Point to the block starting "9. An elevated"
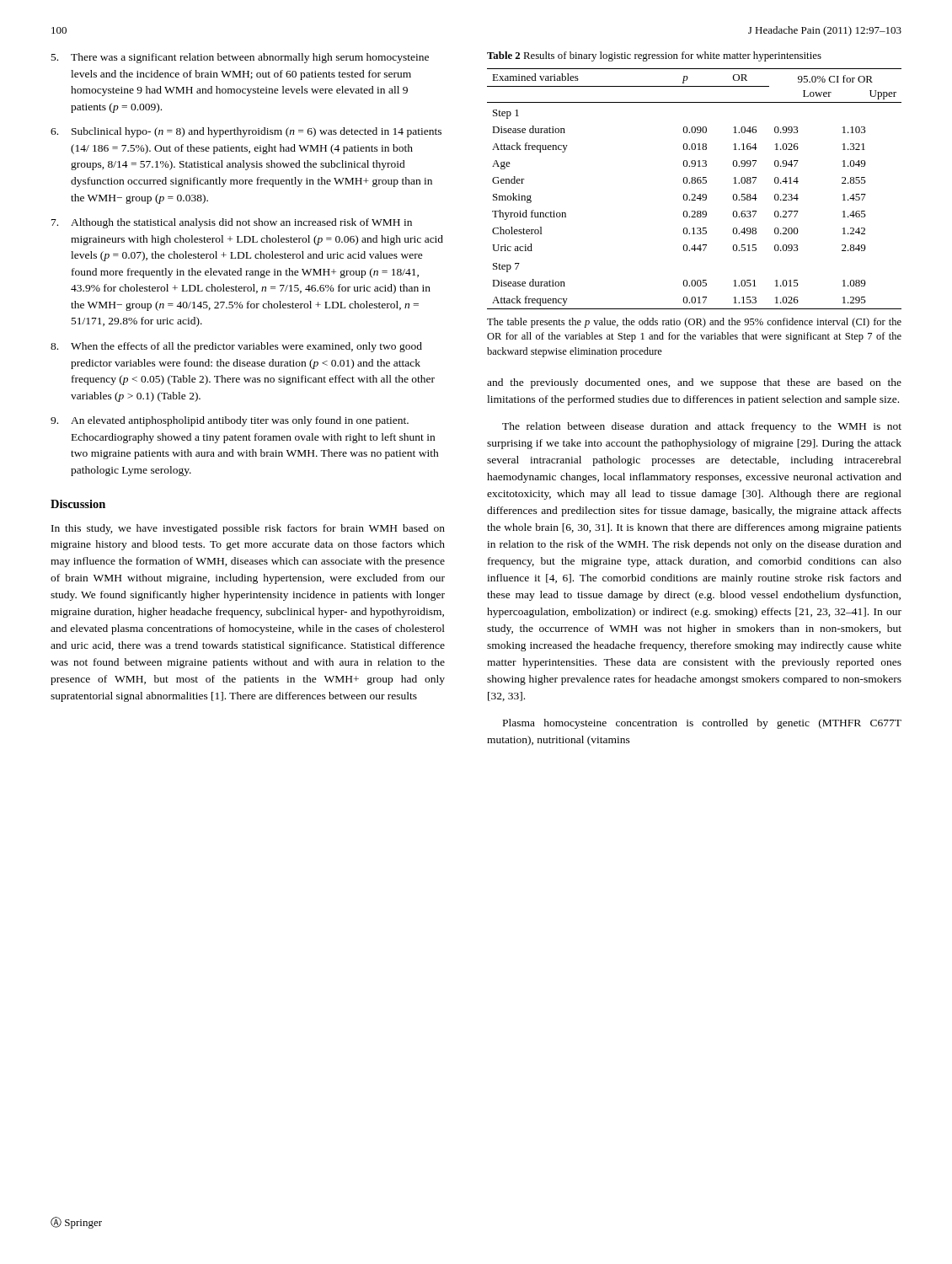The height and width of the screenshot is (1264, 952). [248, 445]
